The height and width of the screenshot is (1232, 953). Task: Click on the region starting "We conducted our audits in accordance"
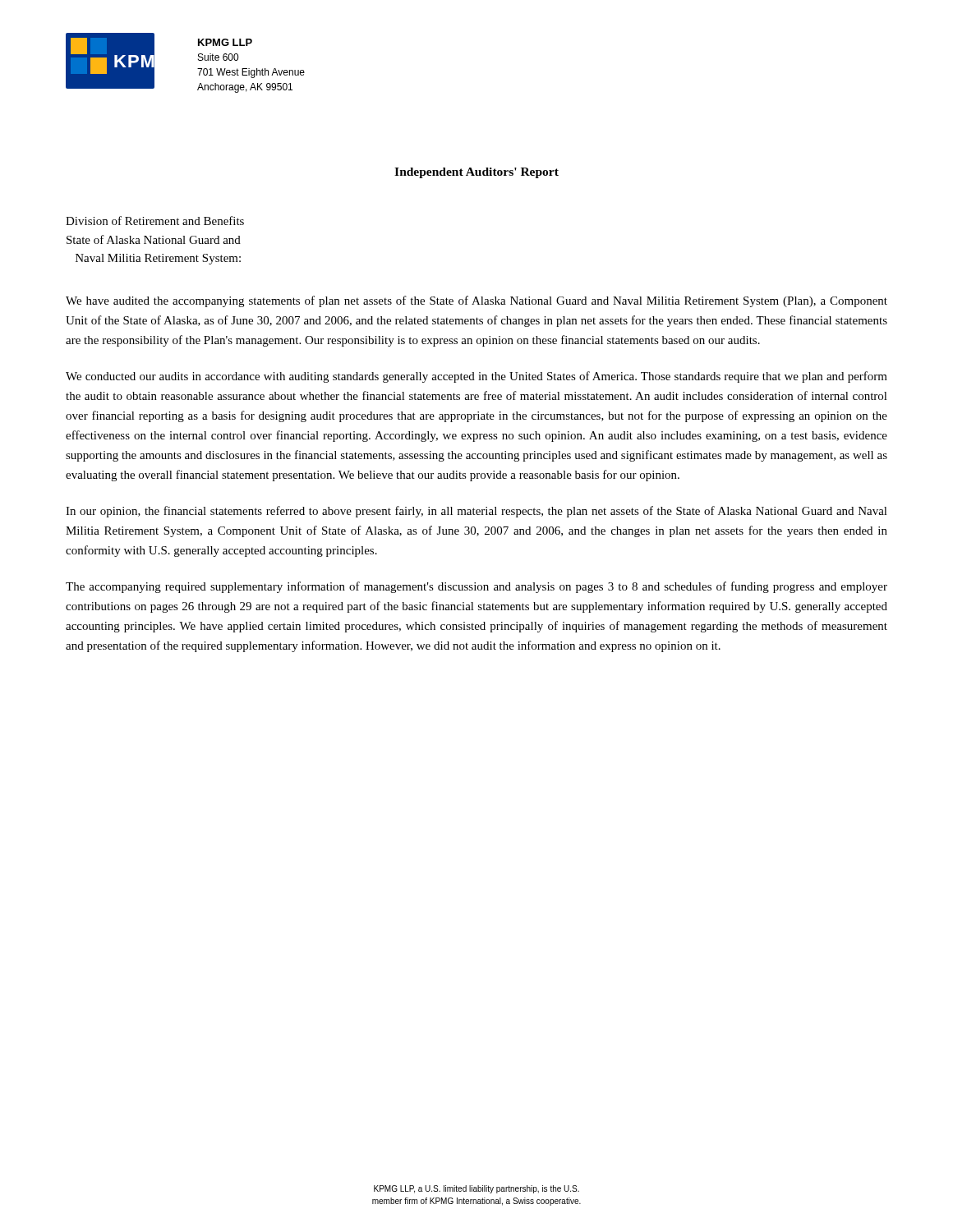476,425
